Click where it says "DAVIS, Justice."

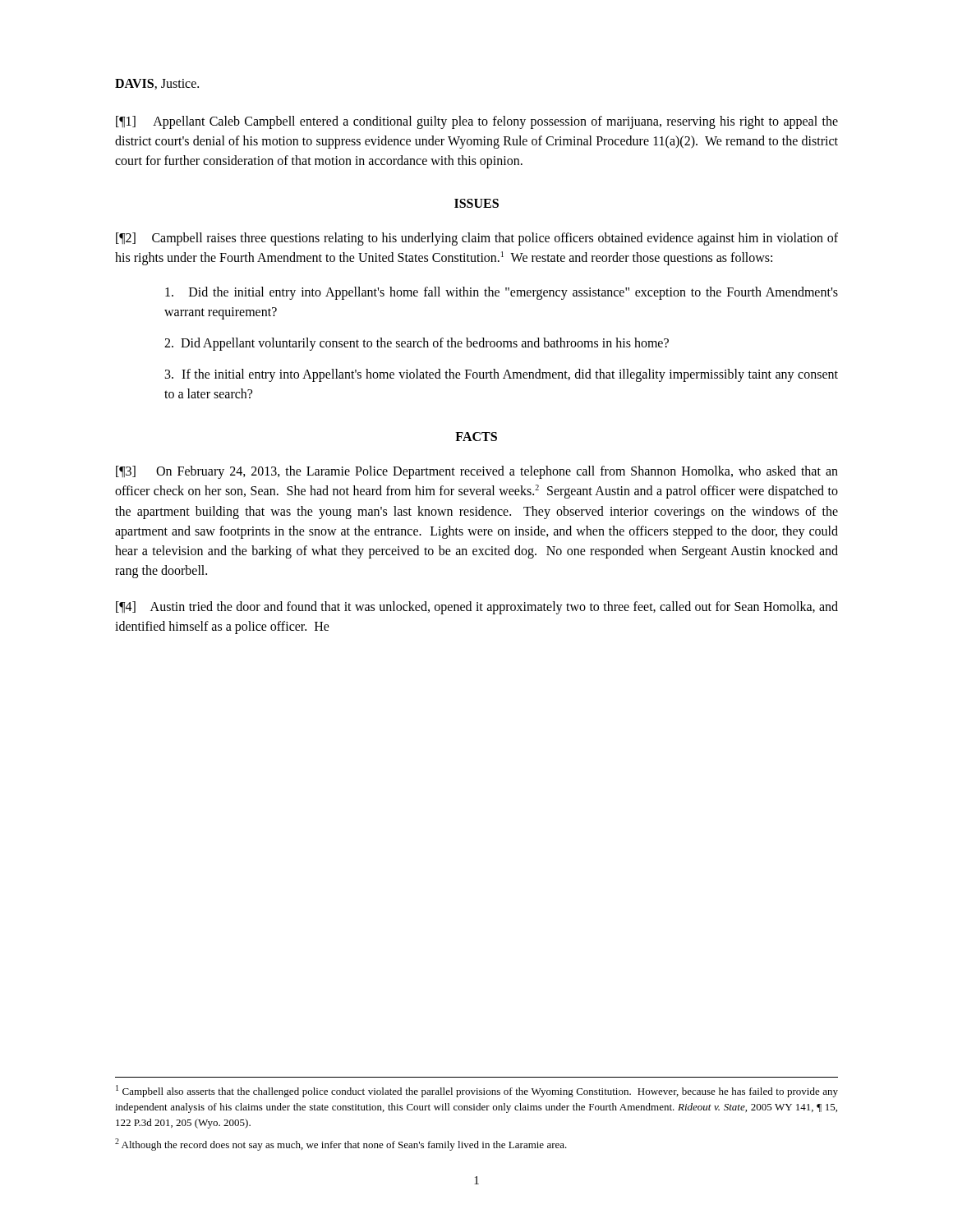pyautogui.click(x=157, y=84)
